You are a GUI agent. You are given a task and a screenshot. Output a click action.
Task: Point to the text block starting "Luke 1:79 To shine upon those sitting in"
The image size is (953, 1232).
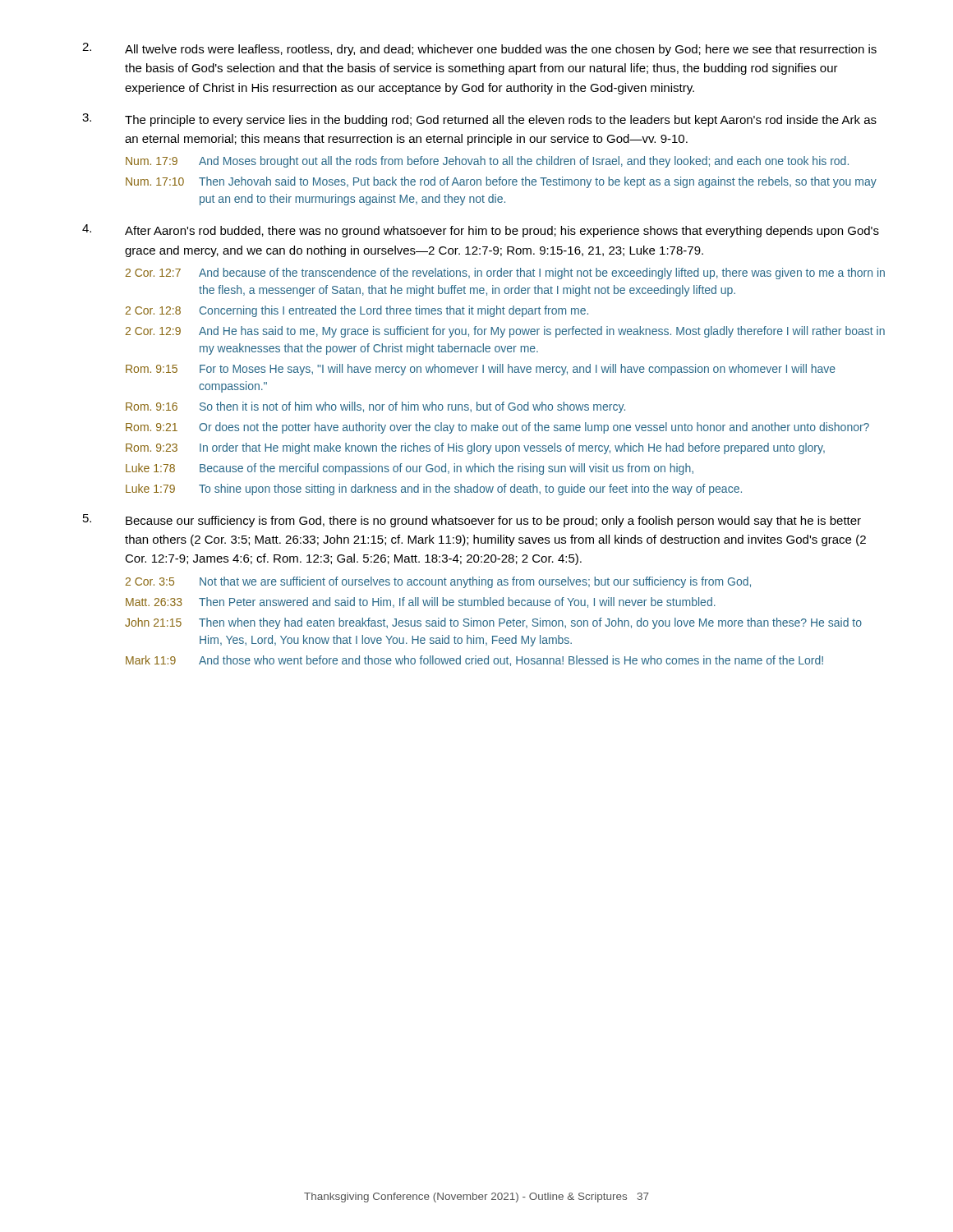pos(506,489)
